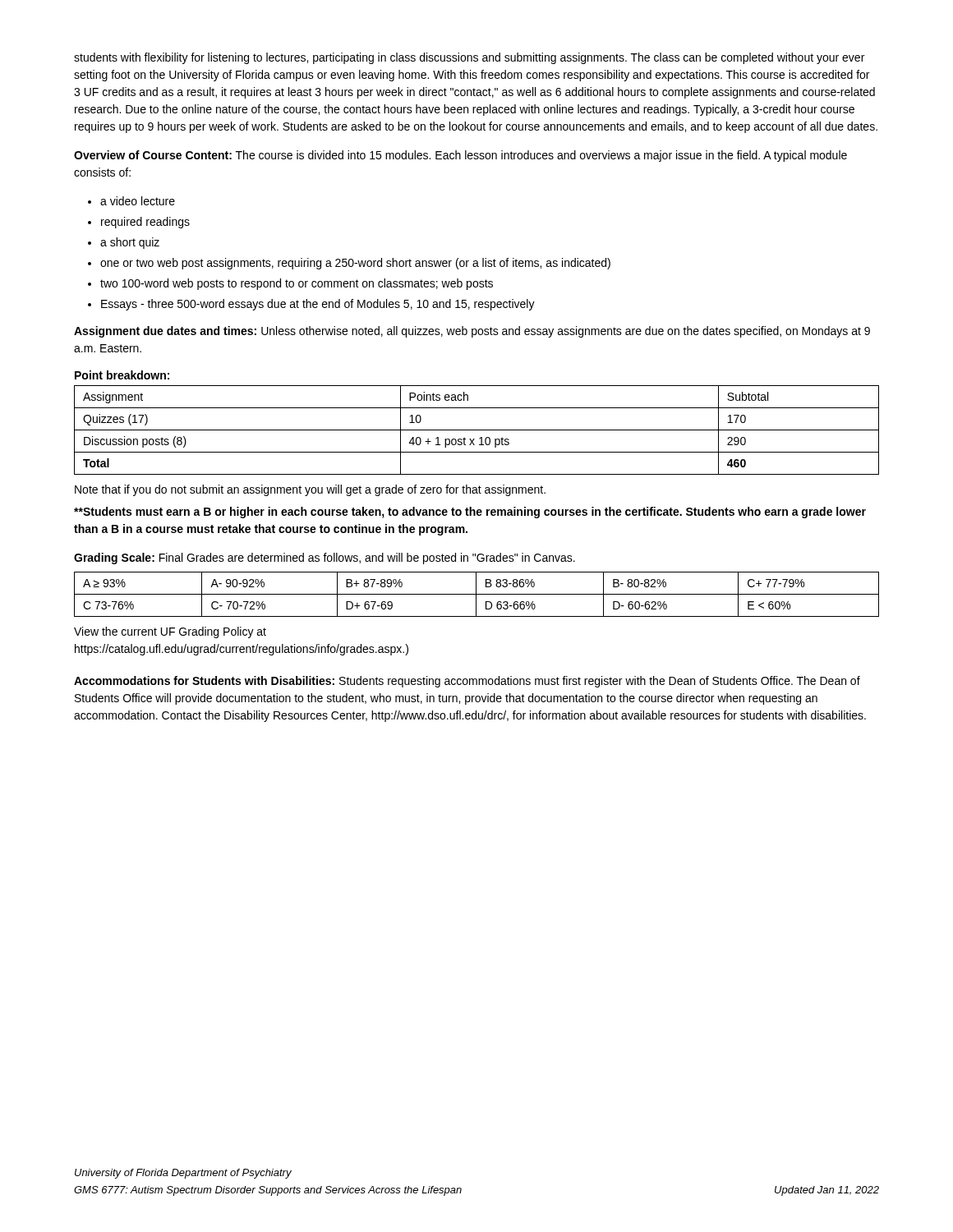Find the list item that says "two 100-word web posts"
The image size is (953, 1232).
297,283
